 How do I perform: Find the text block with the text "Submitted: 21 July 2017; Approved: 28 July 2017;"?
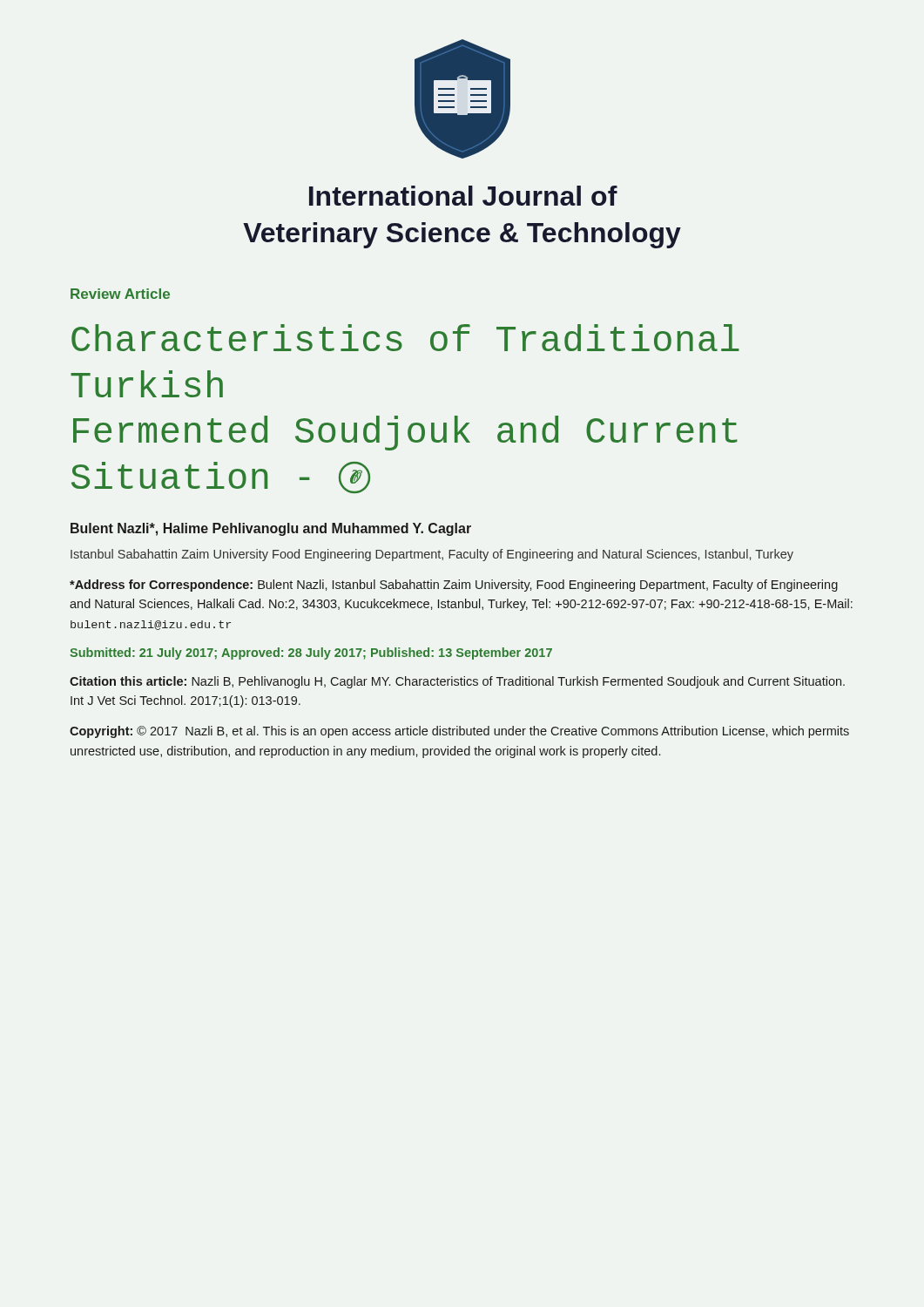311,652
